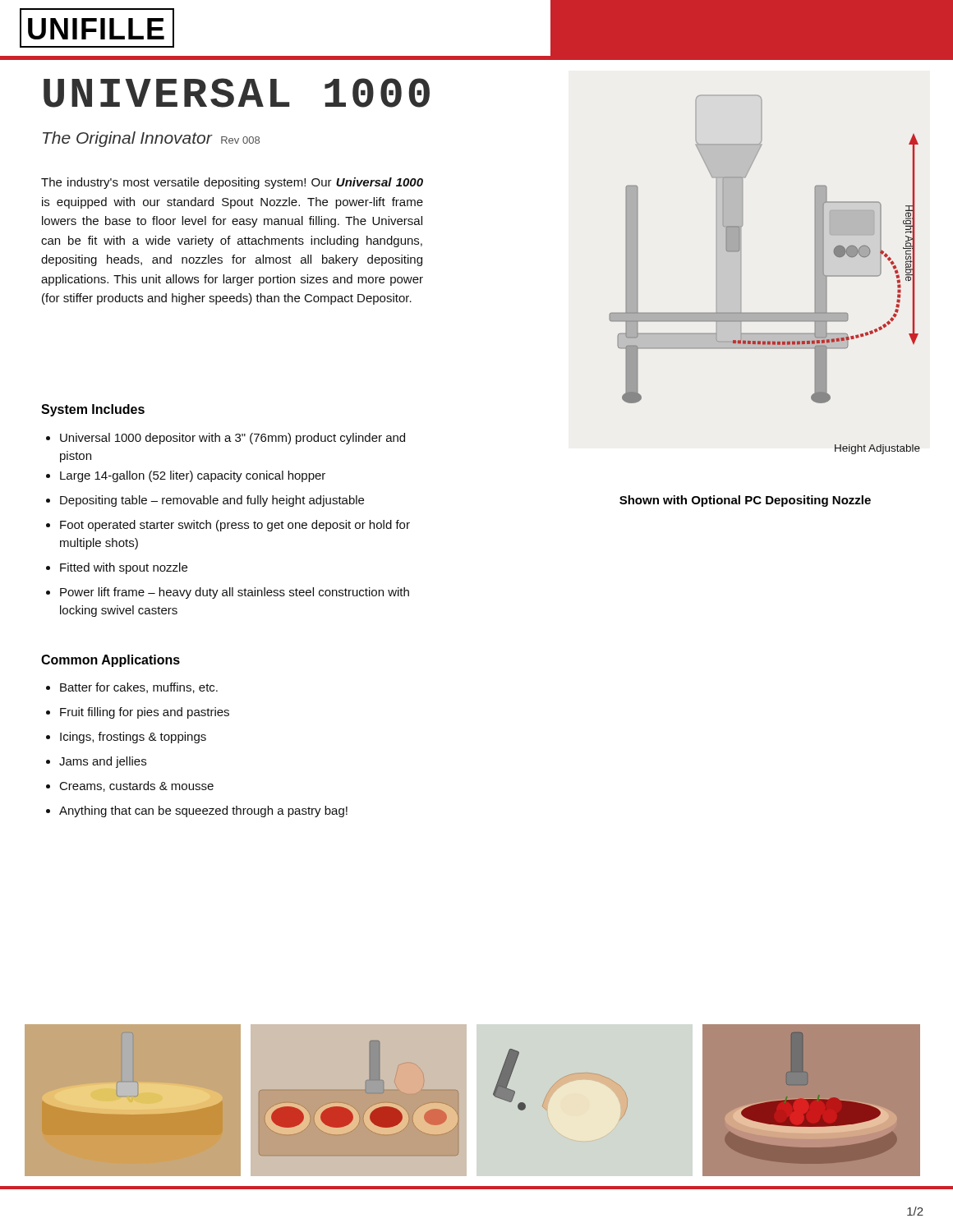This screenshot has height=1232, width=953.
Task: Select the element starting "Creams, custards & mousse"
Action: tap(130, 786)
